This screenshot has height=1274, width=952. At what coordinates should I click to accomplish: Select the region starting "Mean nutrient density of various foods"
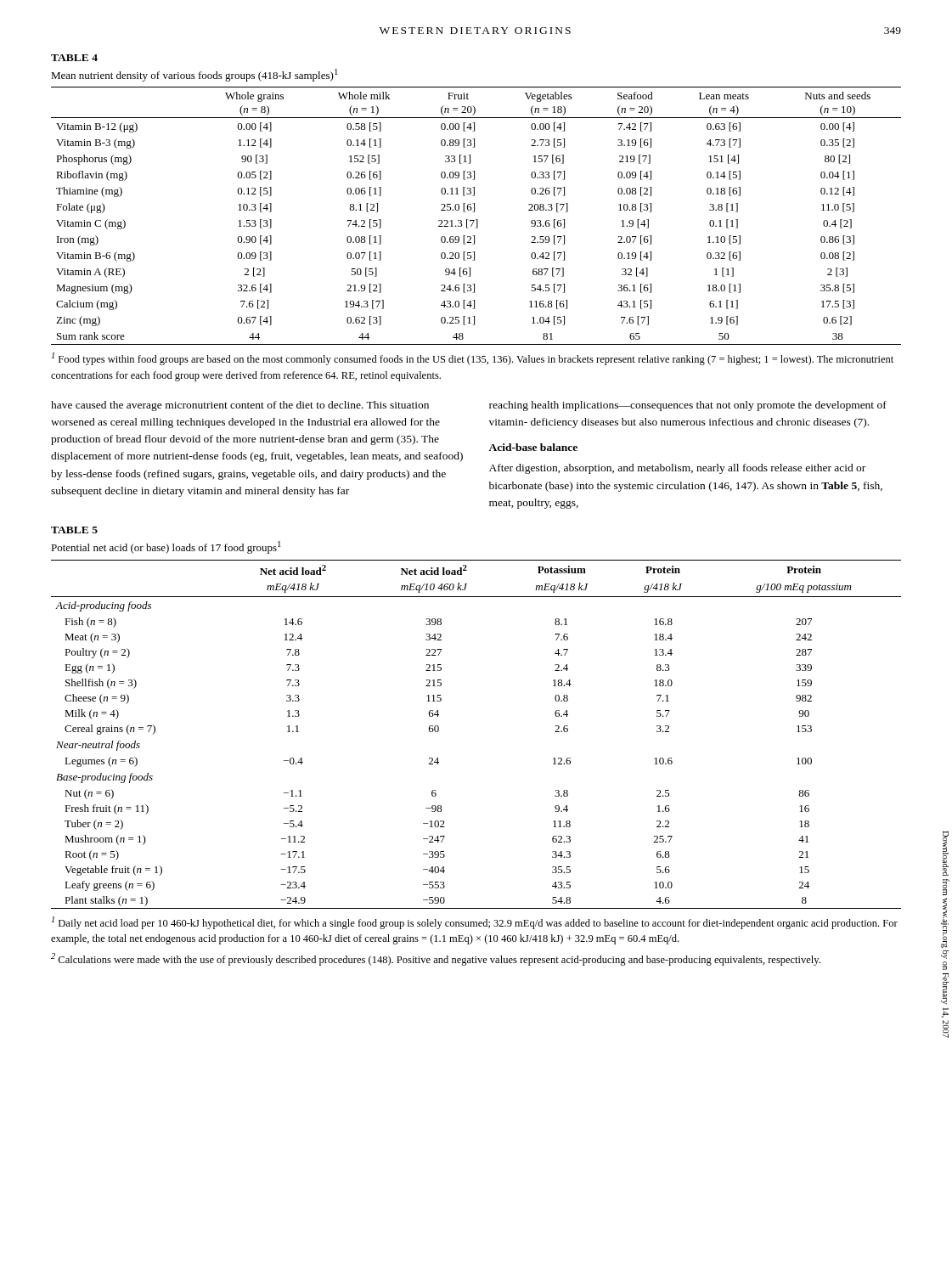(x=195, y=74)
